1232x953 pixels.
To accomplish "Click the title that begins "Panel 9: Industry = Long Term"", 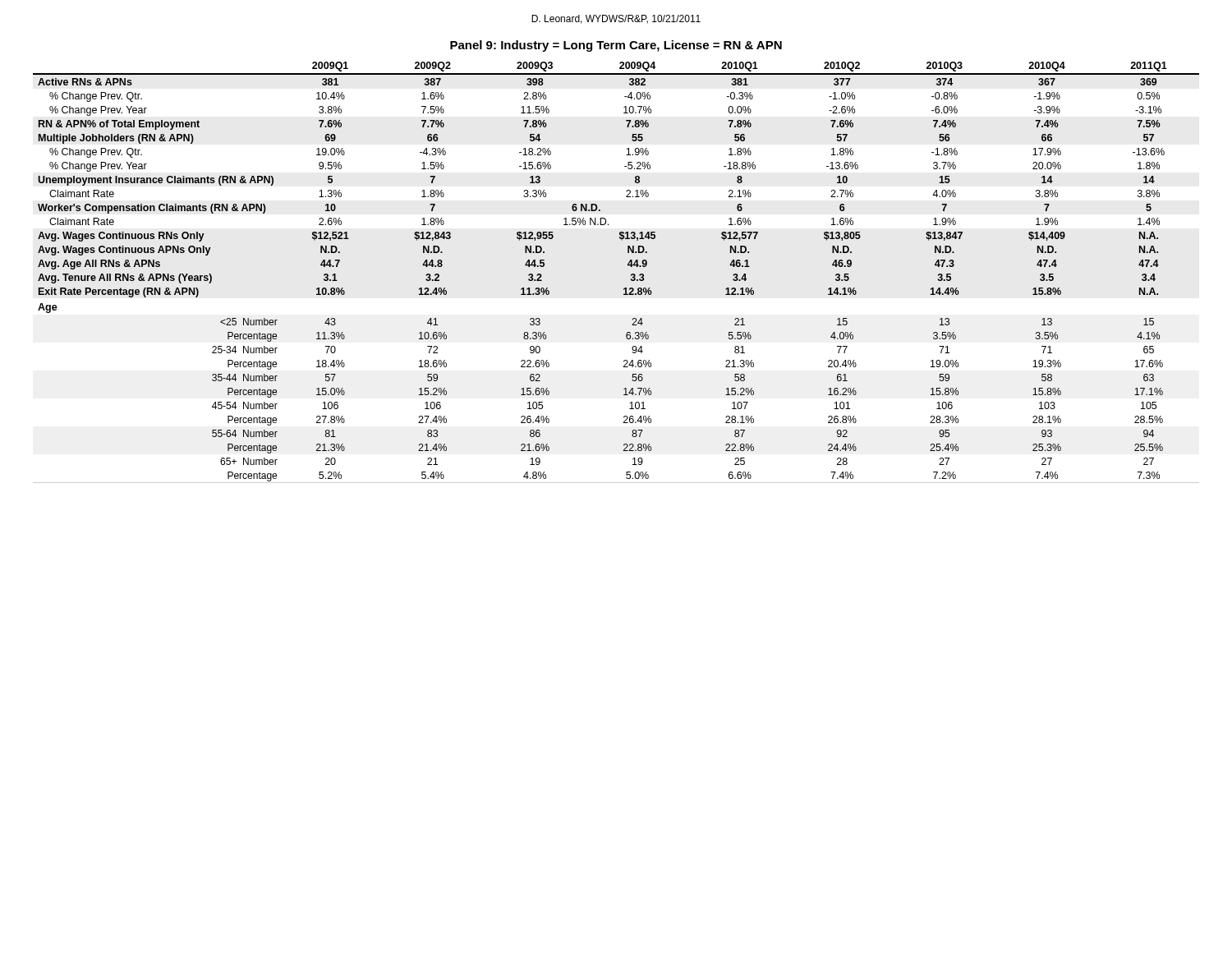I will pos(616,45).
